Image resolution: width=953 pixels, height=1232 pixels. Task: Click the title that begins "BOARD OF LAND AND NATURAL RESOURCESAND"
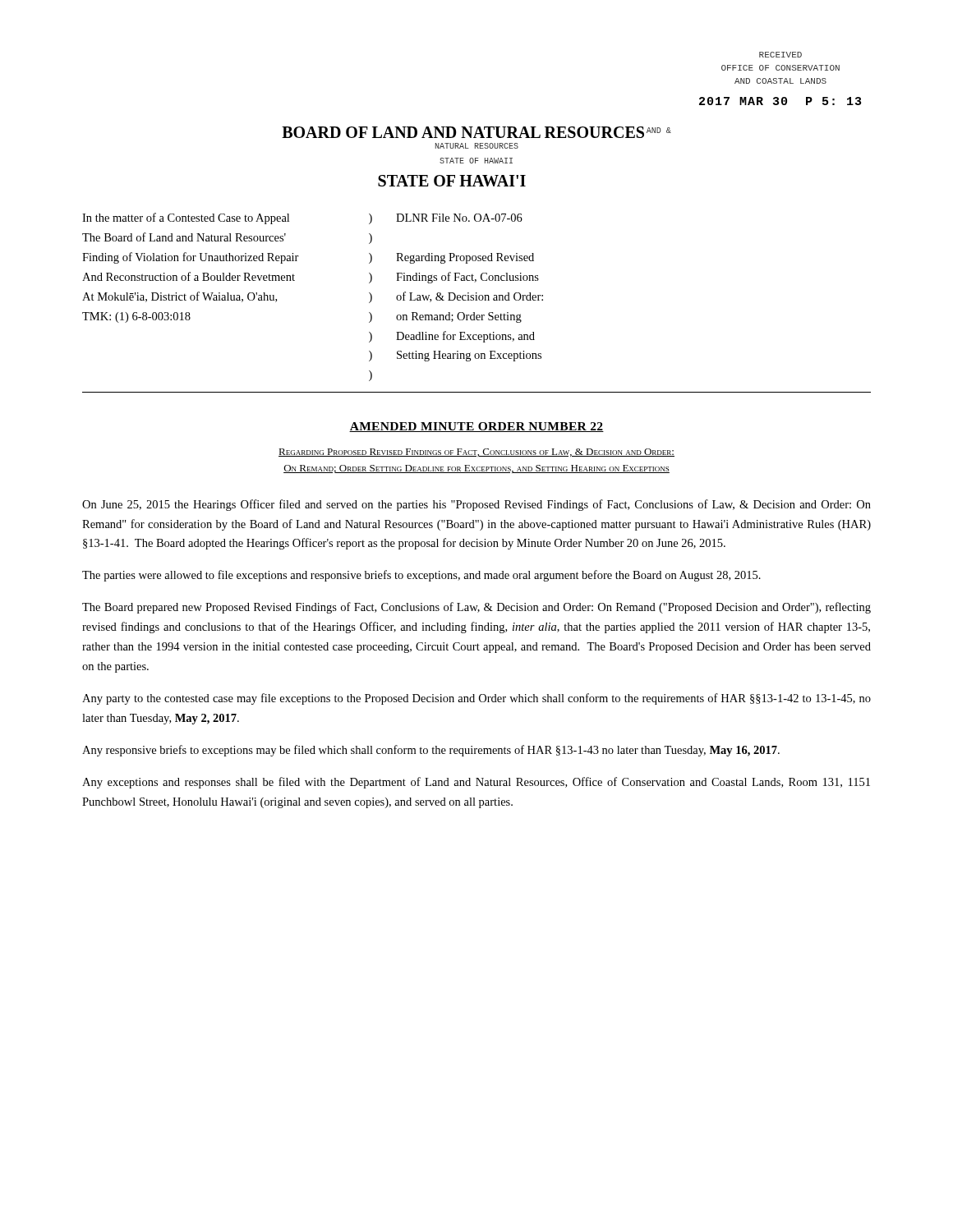pos(476,156)
